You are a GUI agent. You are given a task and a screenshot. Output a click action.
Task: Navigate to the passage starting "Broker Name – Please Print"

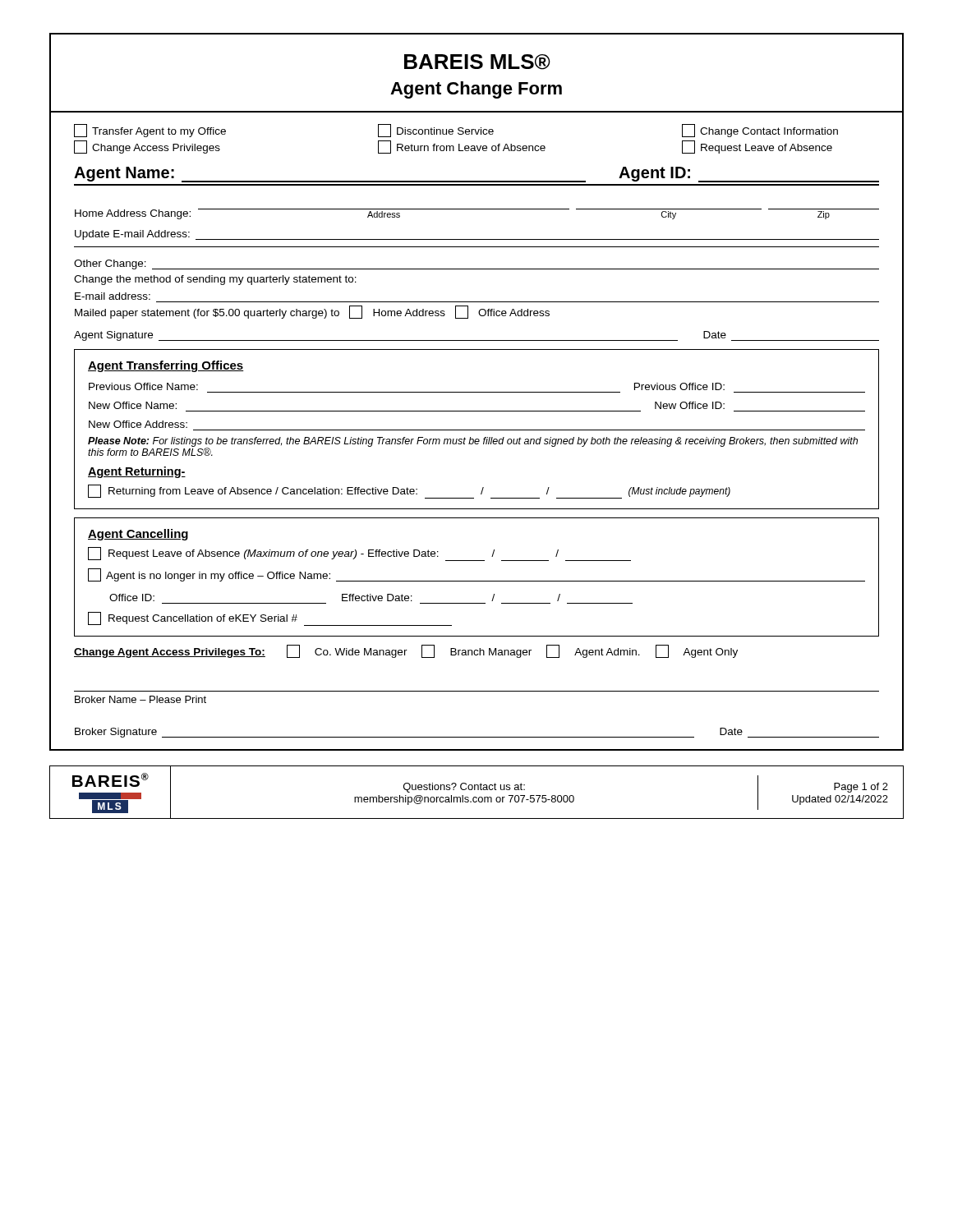[x=476, y=688]
